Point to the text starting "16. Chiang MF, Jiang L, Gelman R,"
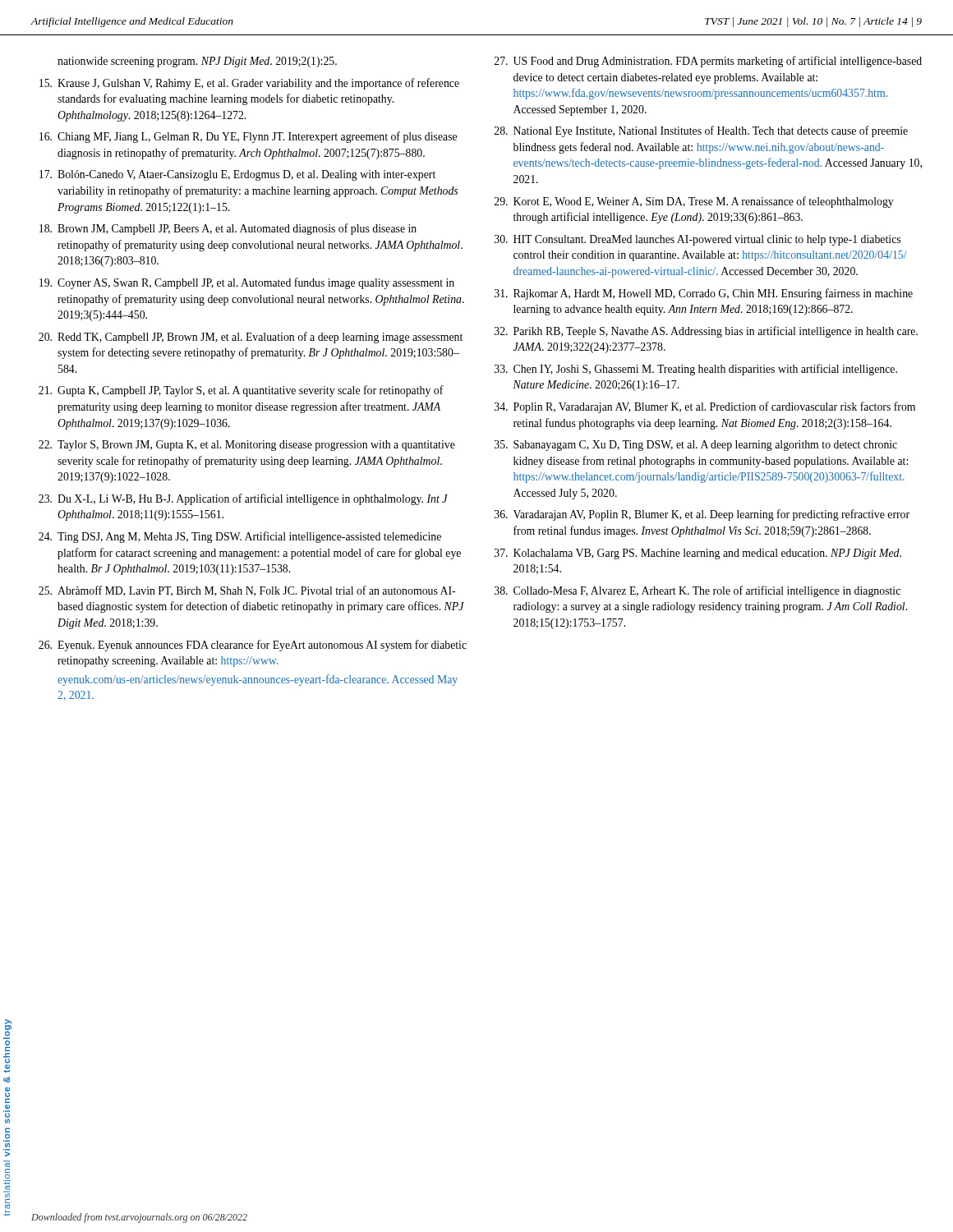The image size is (953, 1232). [249, 145]
